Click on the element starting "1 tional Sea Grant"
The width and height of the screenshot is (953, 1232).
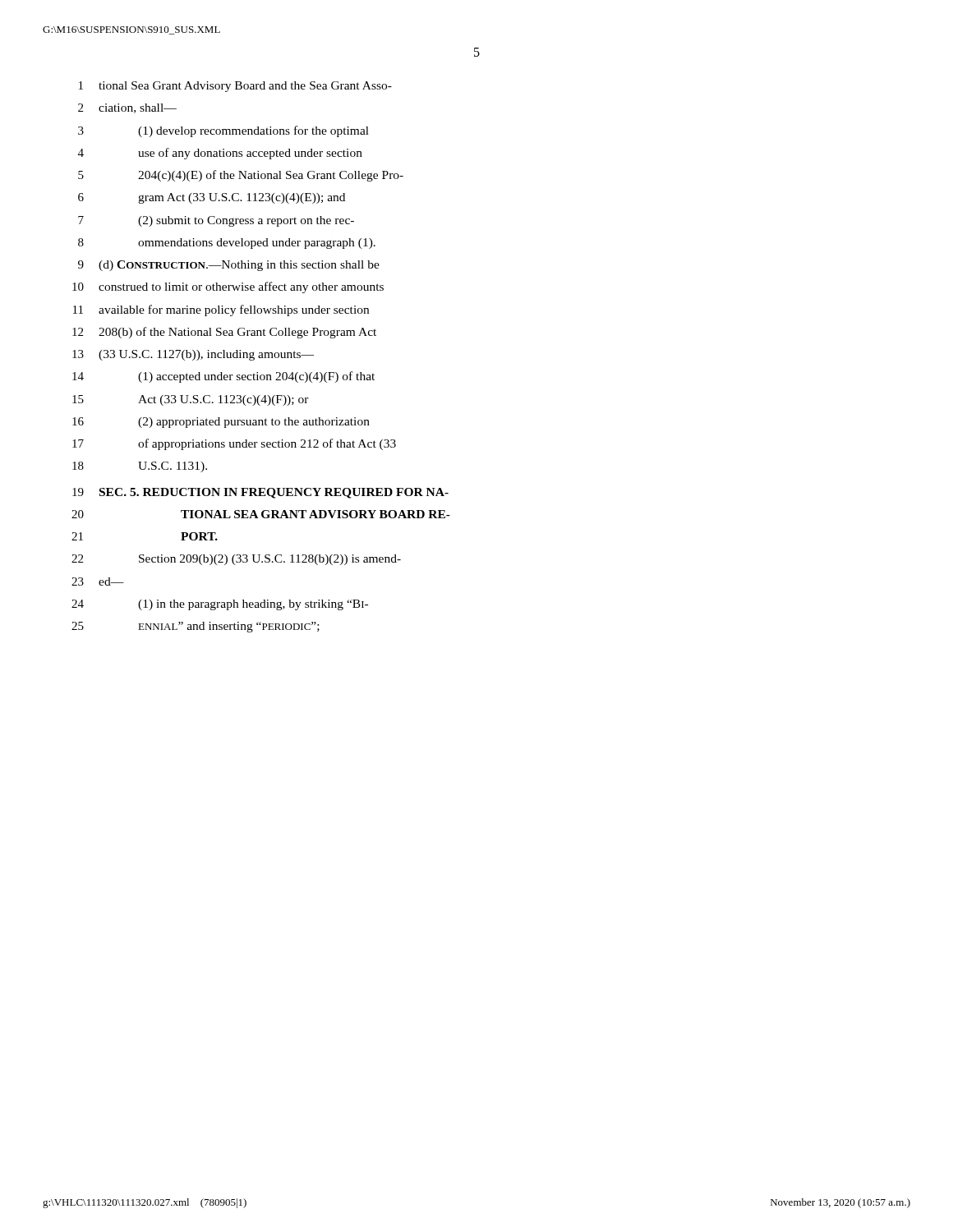coord(235,87)
